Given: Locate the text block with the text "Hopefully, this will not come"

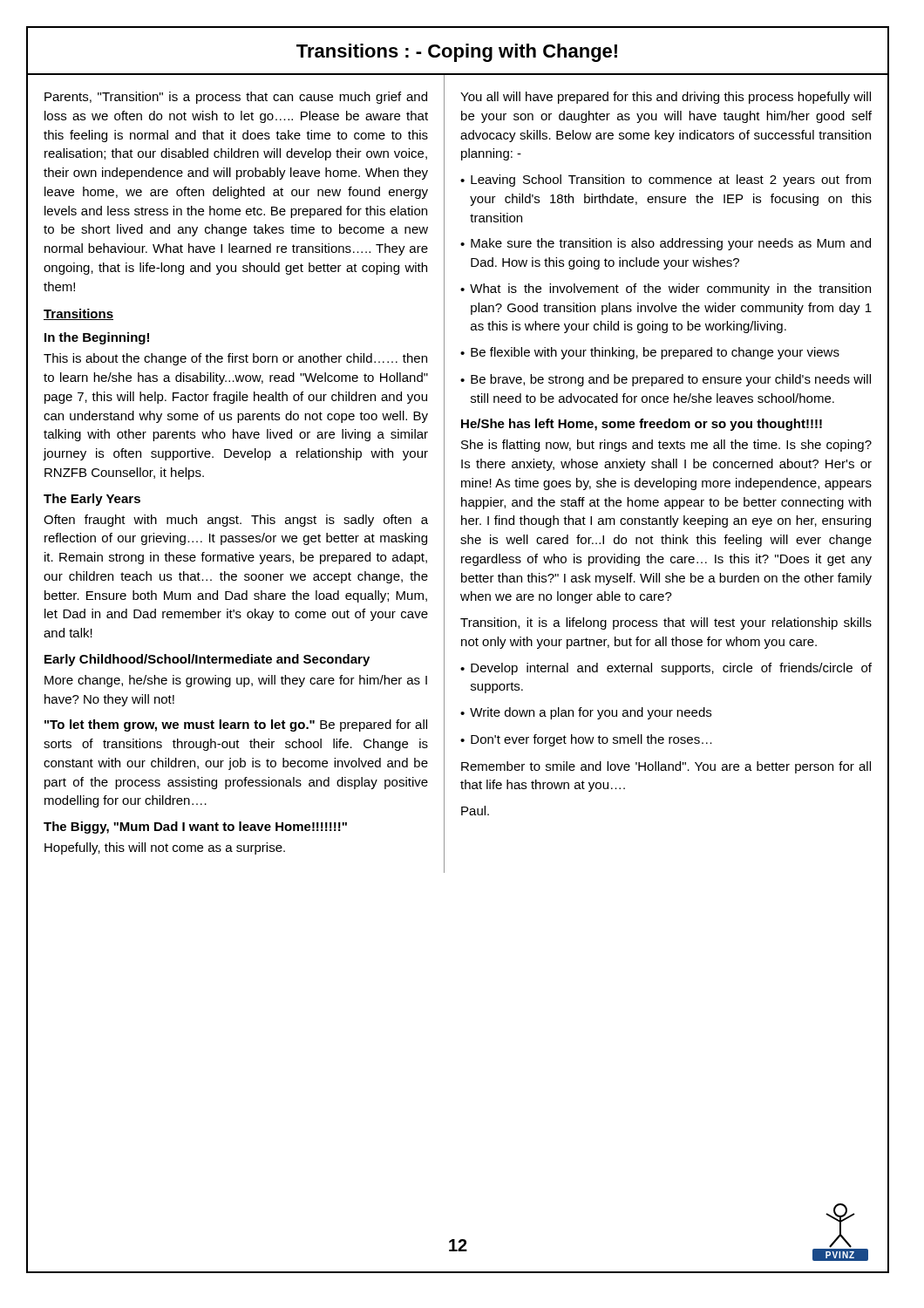Looking at the screenshot, I should pos(236,848).
